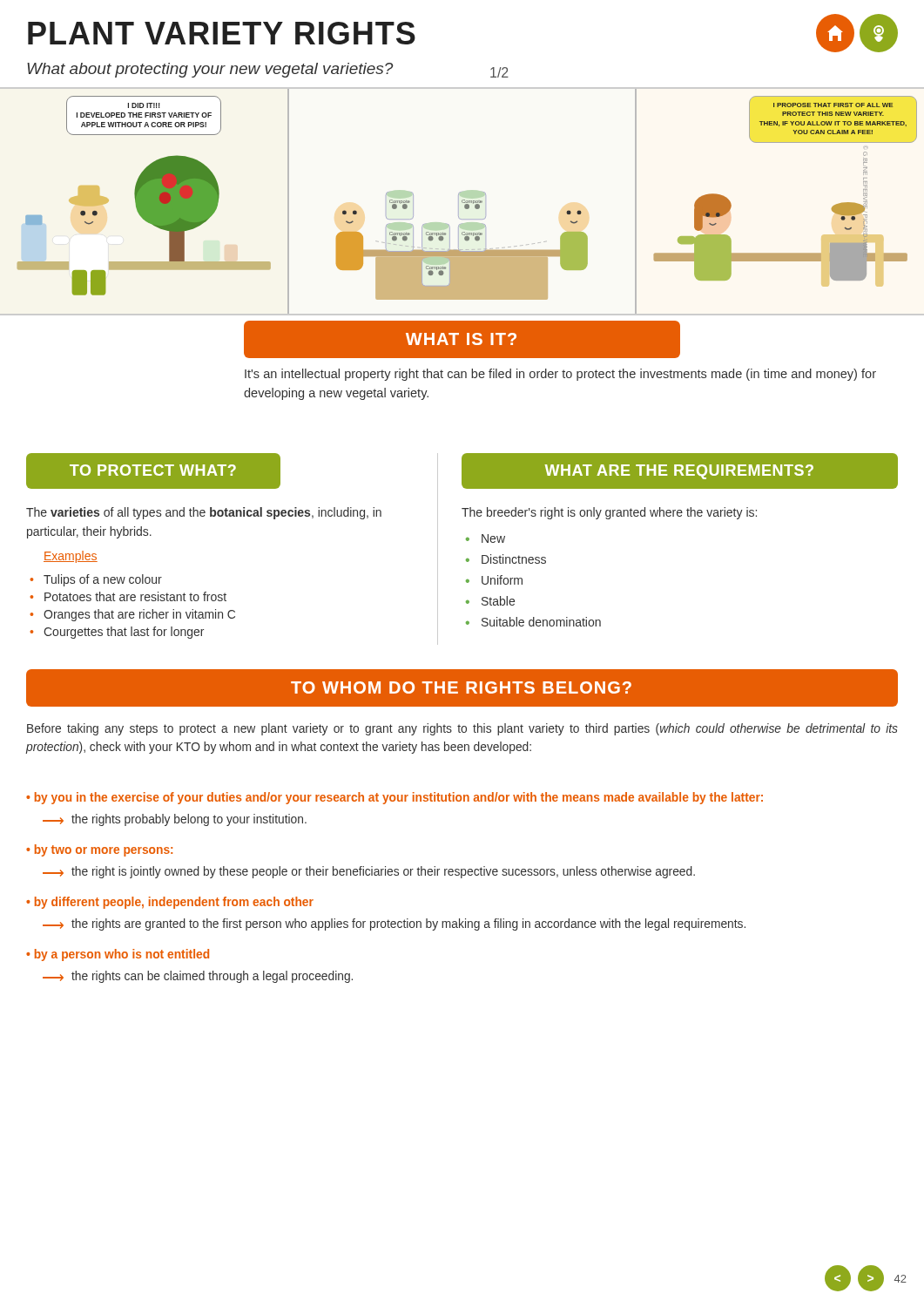The width and height of the screenshot is (924, 1307).
Task: Select the text block containing "It's an intellectual property right that"
Action: [x=560, y=384]
